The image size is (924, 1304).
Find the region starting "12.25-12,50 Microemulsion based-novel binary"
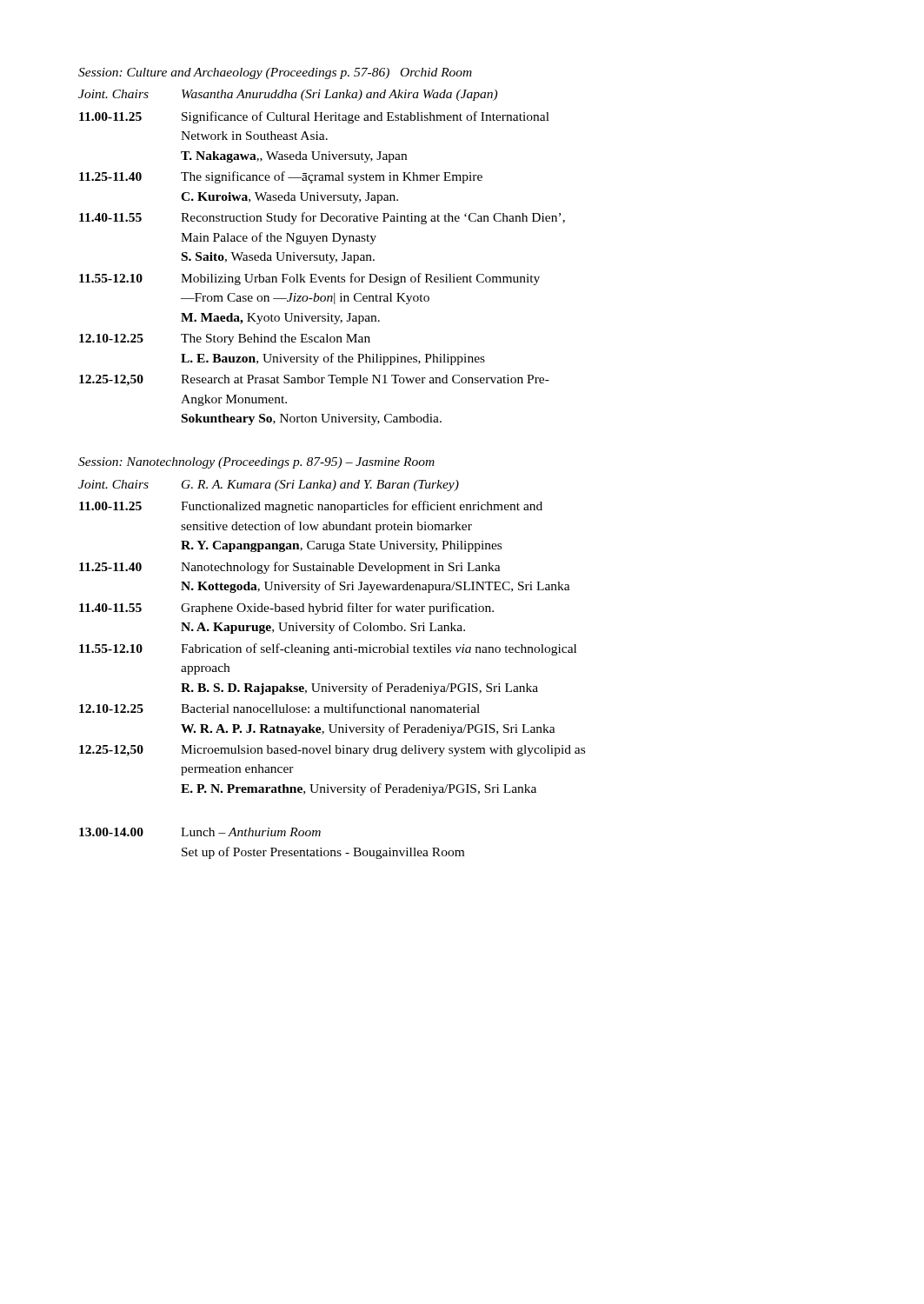[332, 751]
